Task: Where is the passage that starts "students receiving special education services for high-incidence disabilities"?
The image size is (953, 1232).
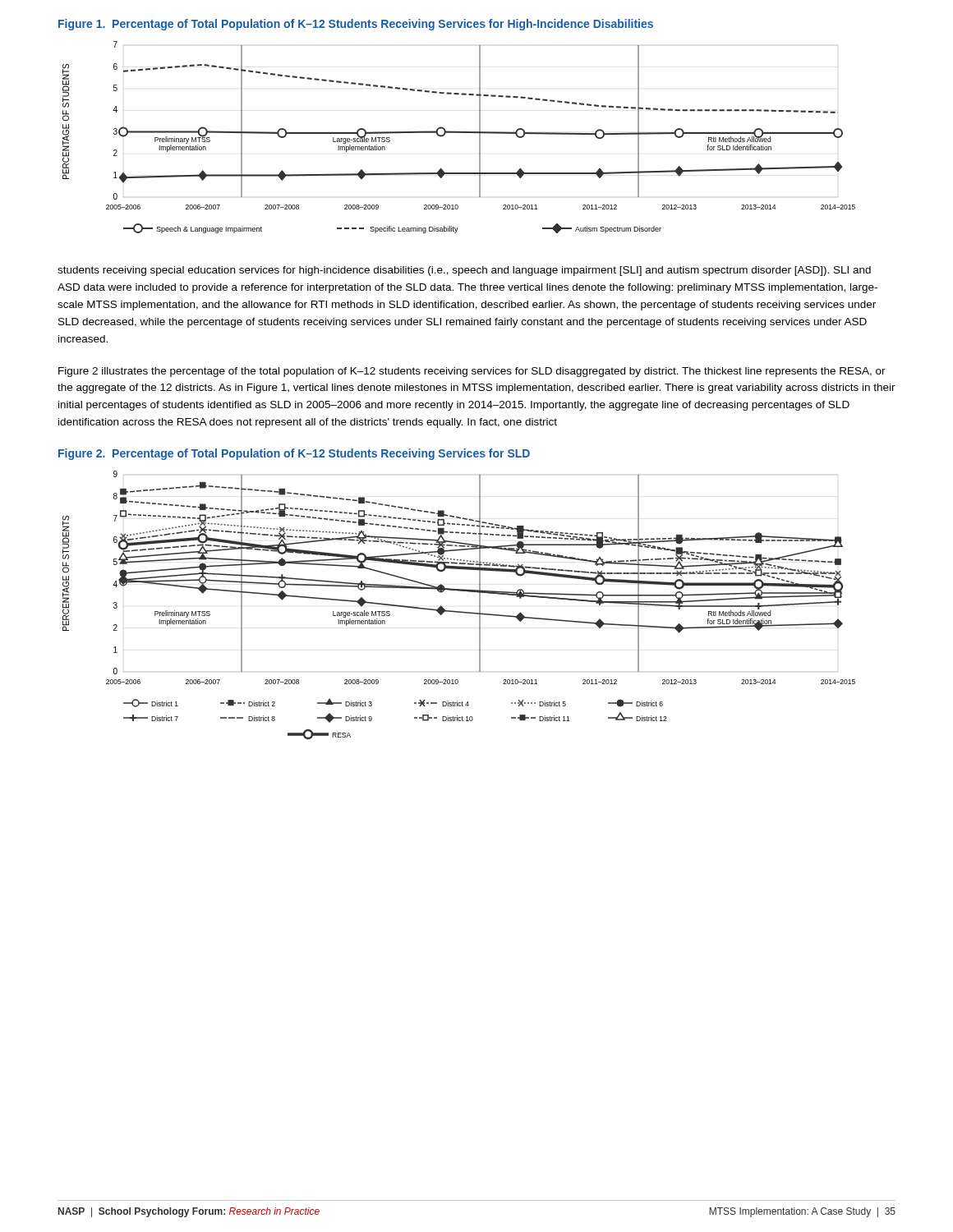Action: pos(468,304)
